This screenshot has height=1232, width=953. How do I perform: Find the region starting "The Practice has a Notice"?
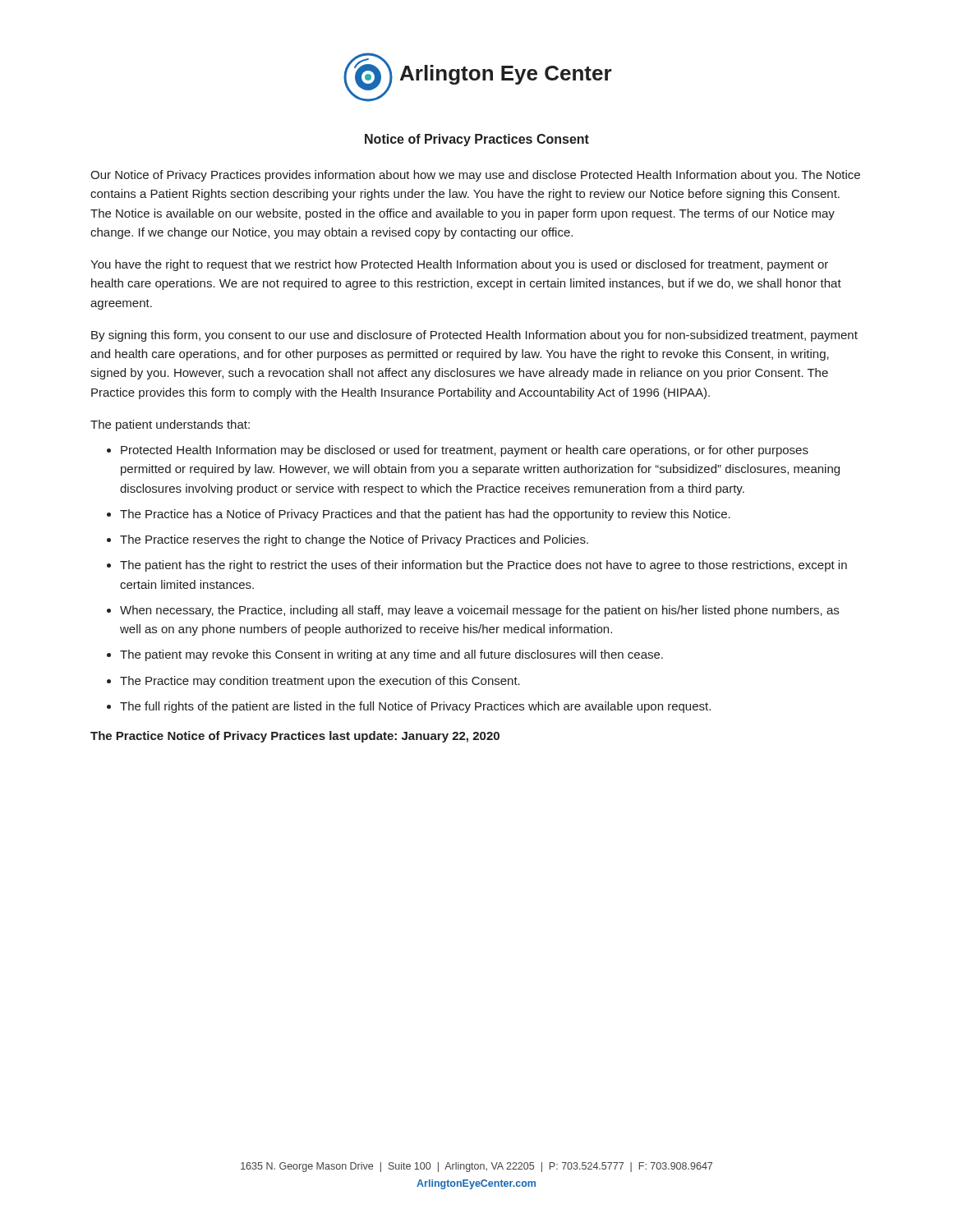tap(425, 514)
